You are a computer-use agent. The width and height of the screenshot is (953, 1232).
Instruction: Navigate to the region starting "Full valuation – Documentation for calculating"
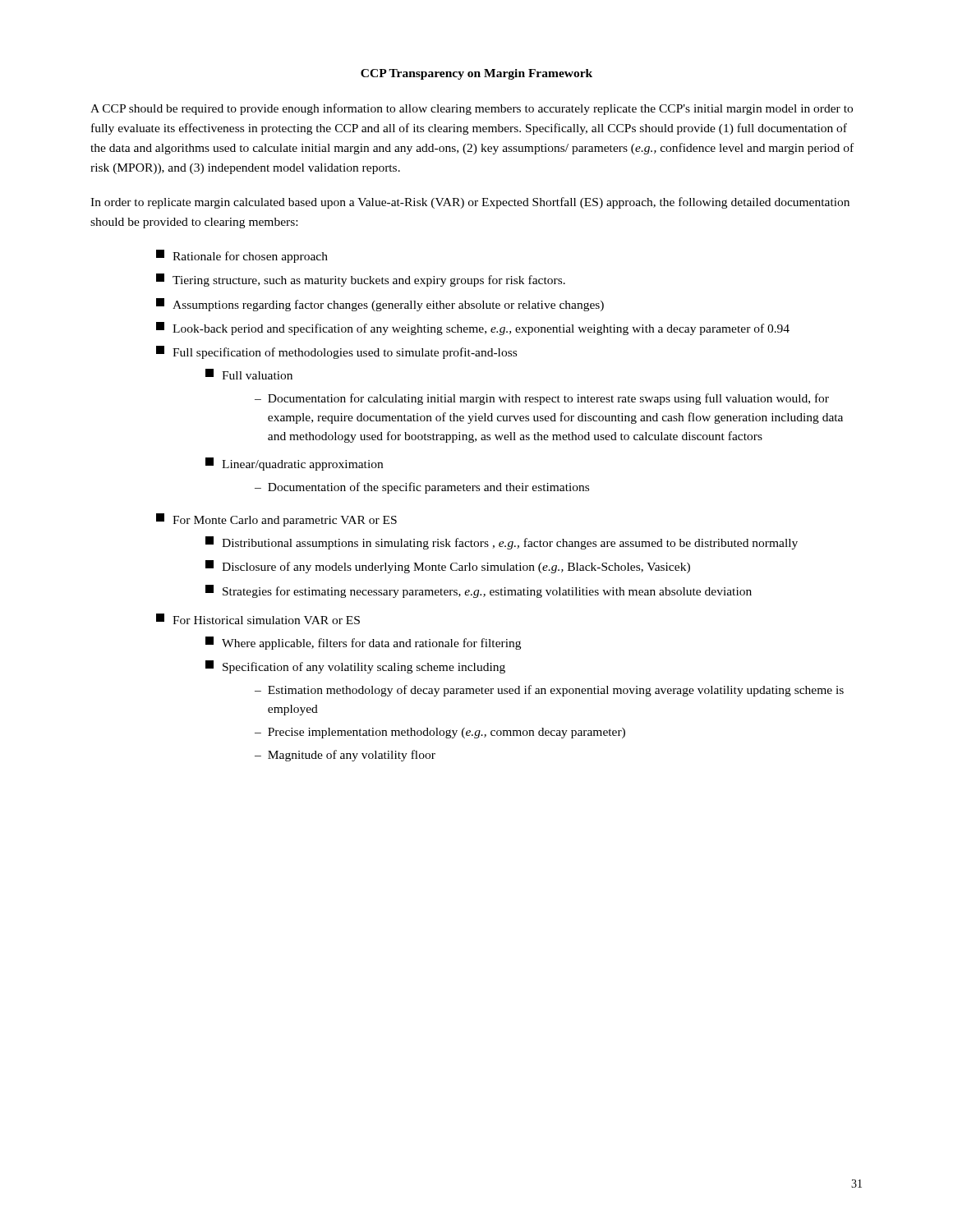point(534,408)
